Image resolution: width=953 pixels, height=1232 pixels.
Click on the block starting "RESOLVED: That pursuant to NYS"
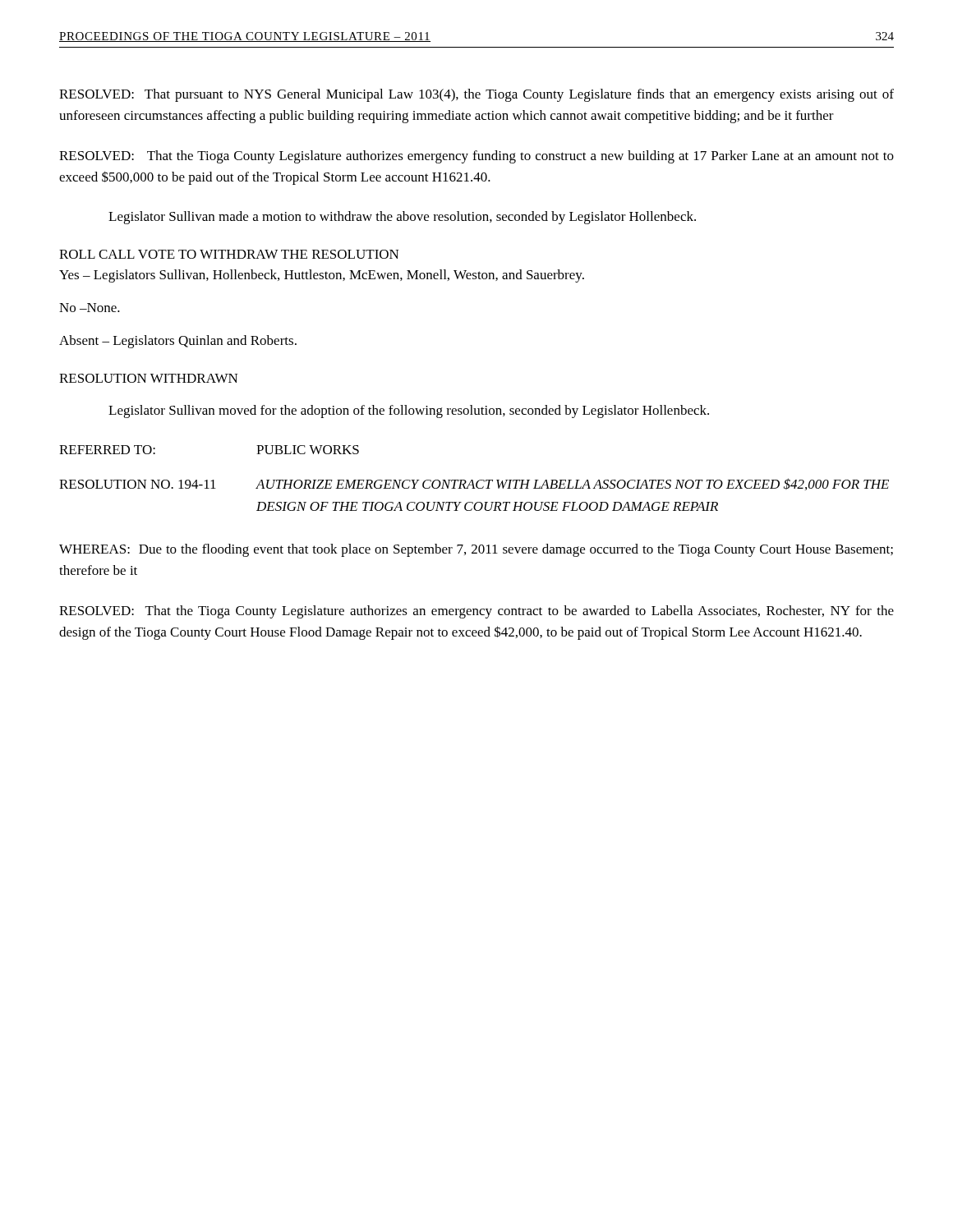pyautogui.click(x=476, y=105)
